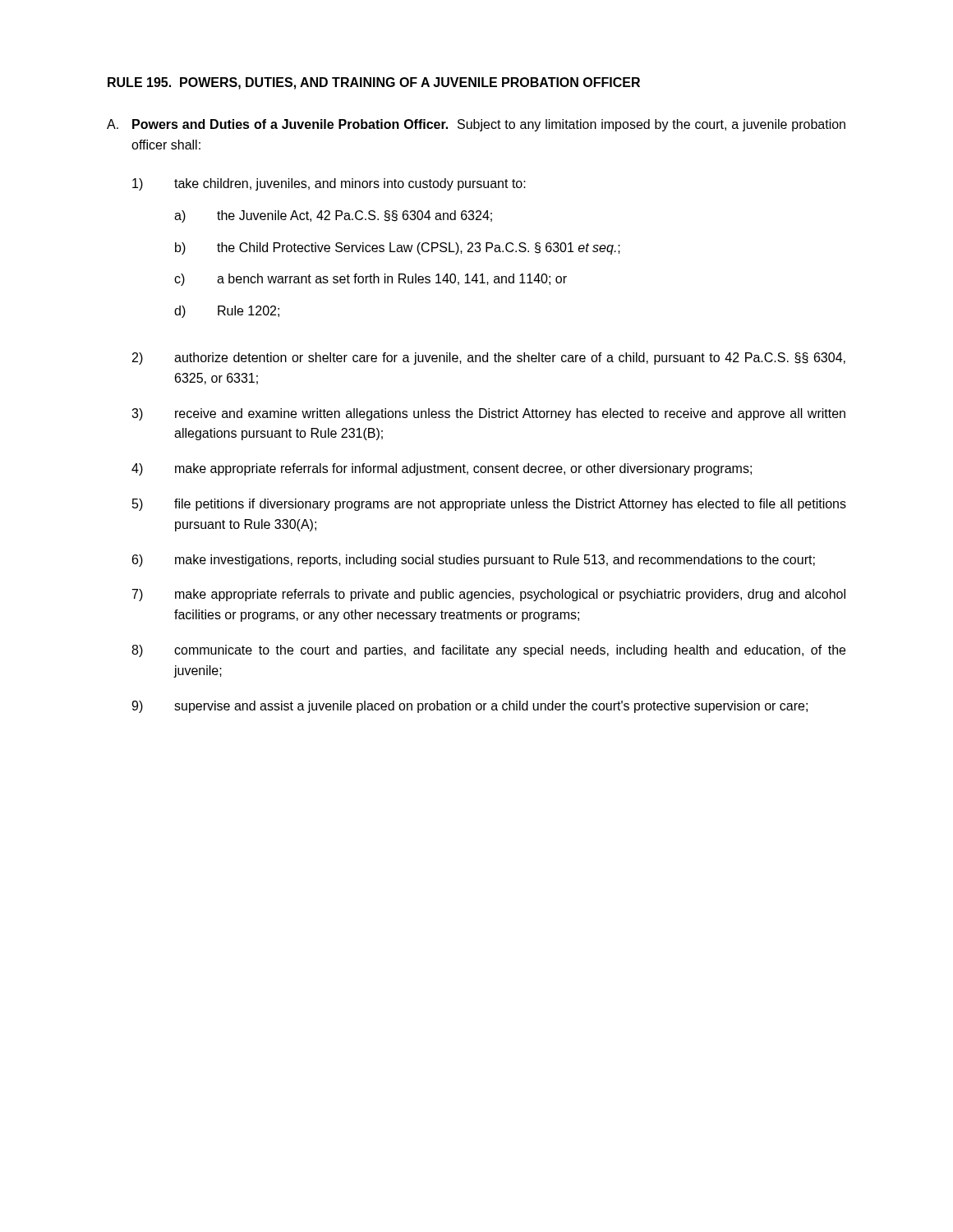This screenshot has width=953, height=1232.
Task: Find the section header on this page that starts "RULE 195. POWERS, DUTIES, AND"
Action: (x=374, y=83)
